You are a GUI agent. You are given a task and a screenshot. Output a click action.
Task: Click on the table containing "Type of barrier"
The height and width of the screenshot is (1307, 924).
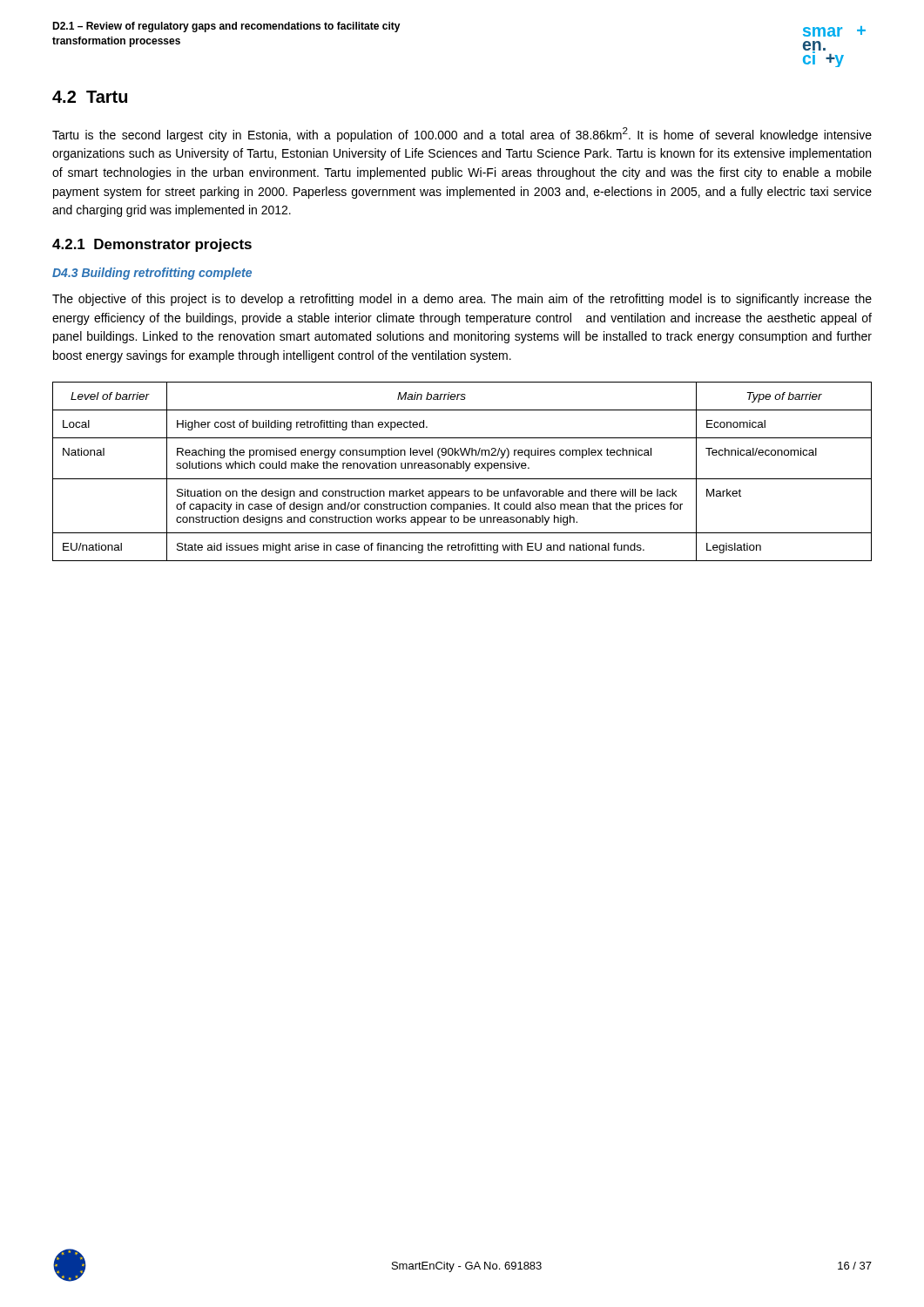[x=462, y=471]
